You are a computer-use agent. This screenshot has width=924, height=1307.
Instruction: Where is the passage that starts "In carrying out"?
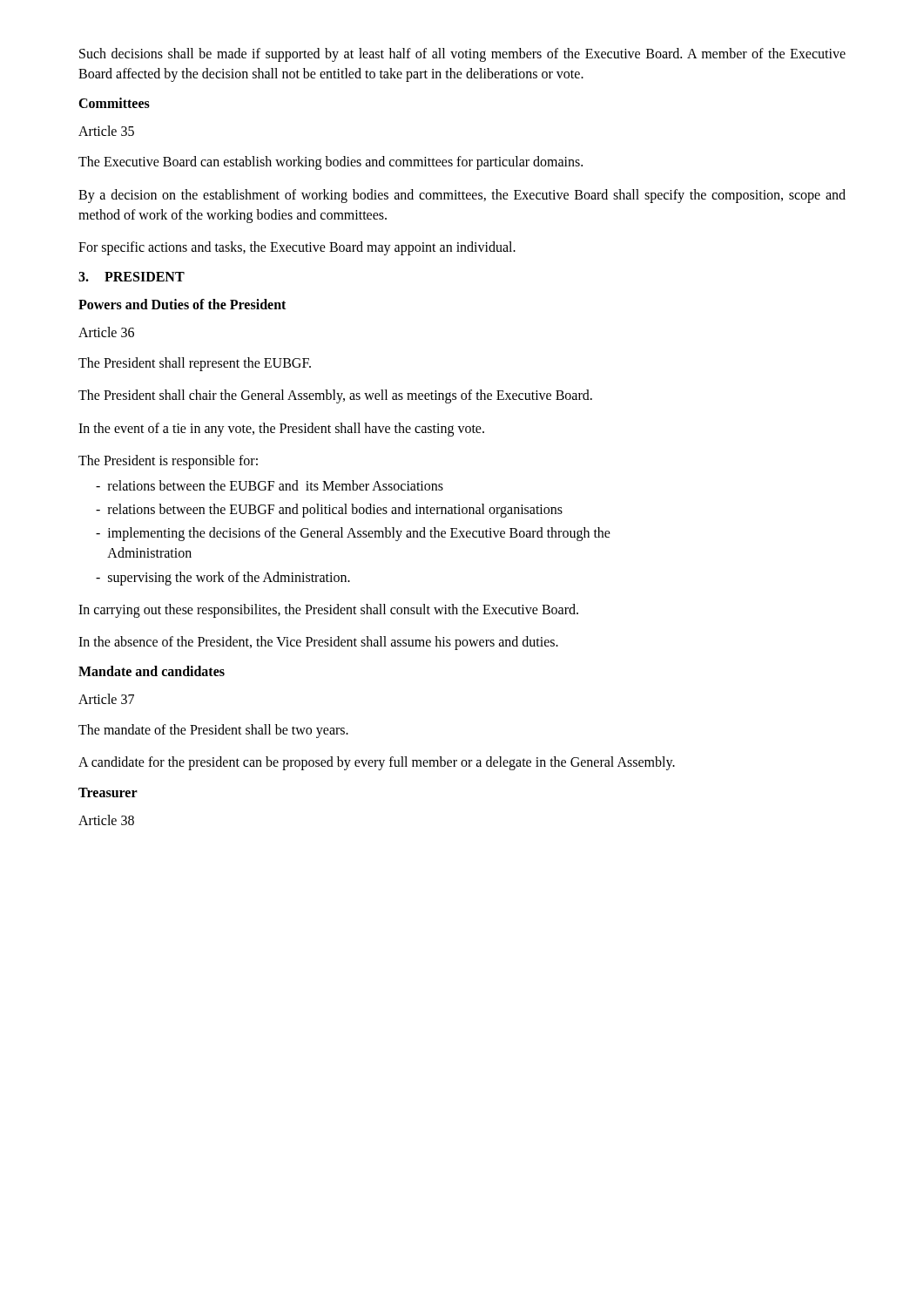point(329,609)
